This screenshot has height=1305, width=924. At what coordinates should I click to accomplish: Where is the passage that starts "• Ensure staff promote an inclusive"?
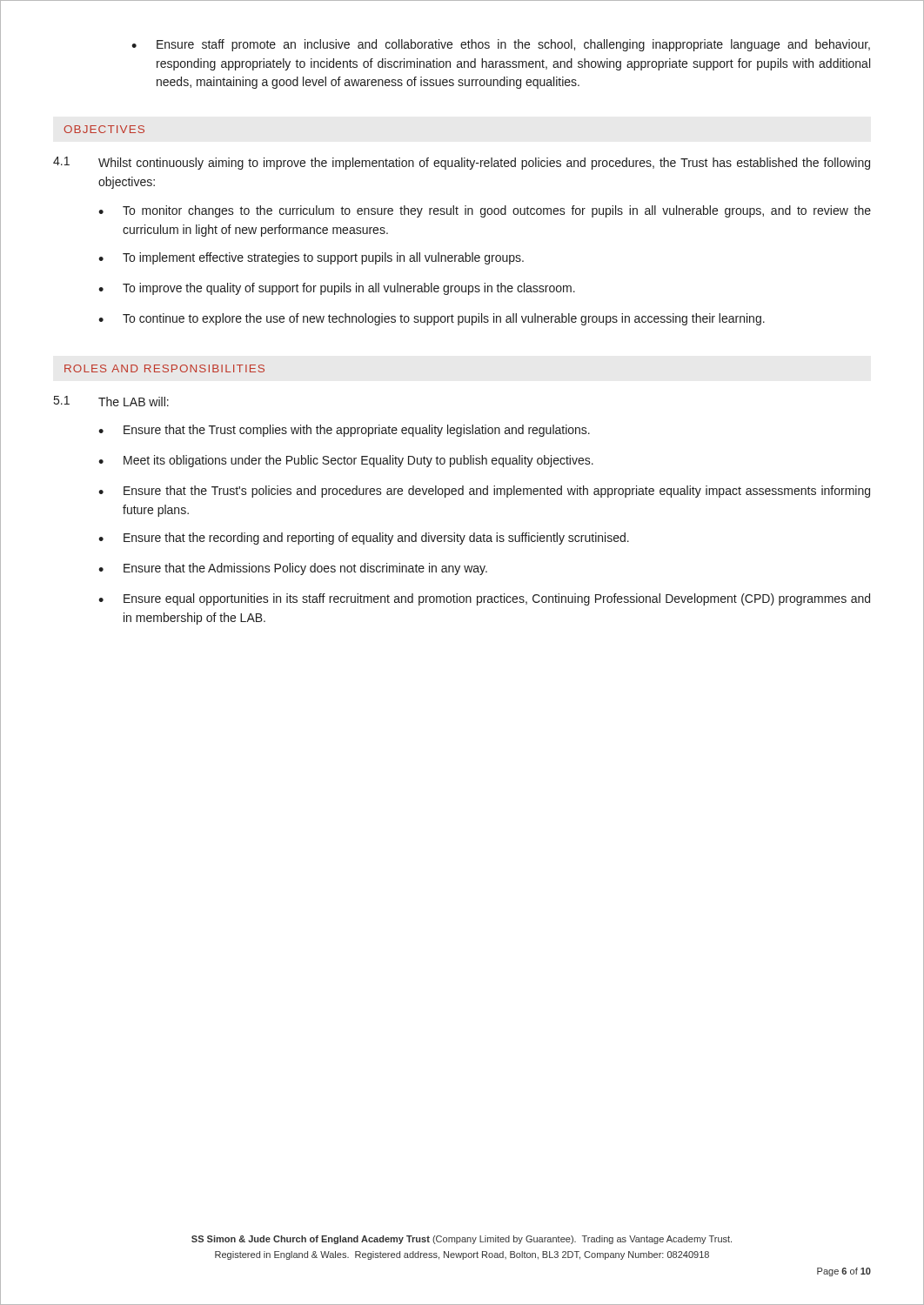pos(501,64)
